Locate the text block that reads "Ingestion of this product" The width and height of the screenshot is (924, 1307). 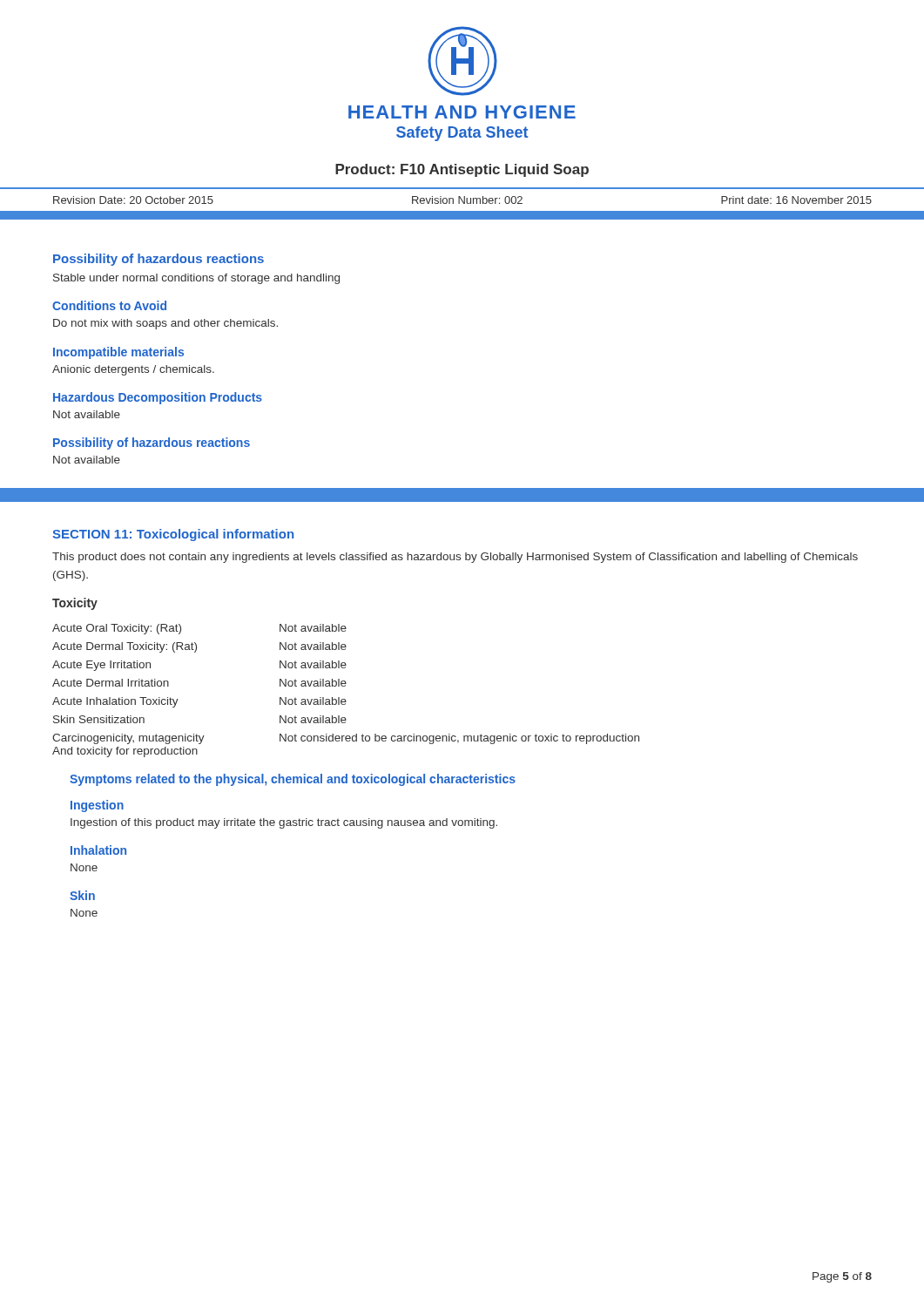click(284, 822)
